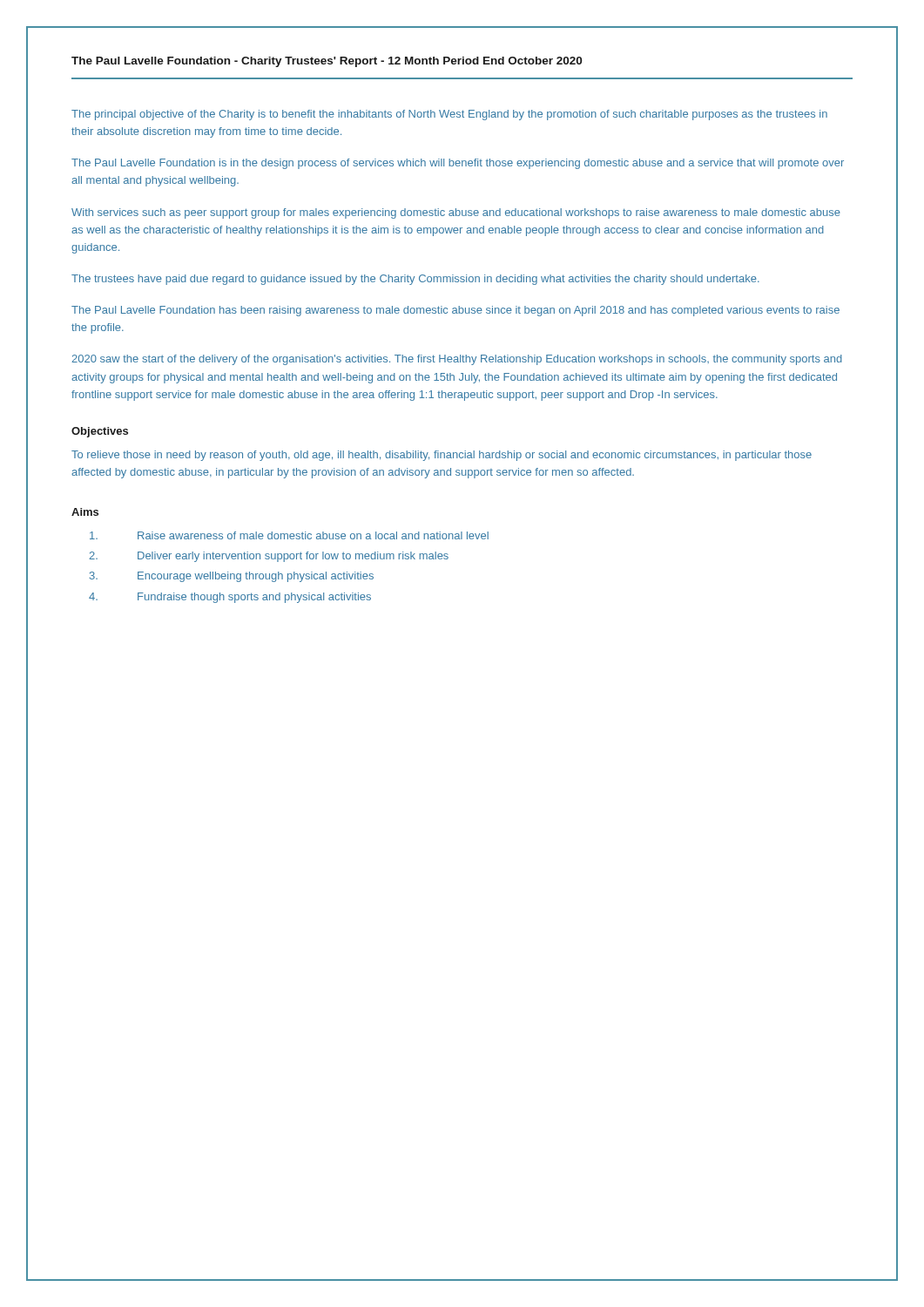
Task: Point to the passage starting "3. Encourage wellbeing through"
Action: (x=232, y=577)
